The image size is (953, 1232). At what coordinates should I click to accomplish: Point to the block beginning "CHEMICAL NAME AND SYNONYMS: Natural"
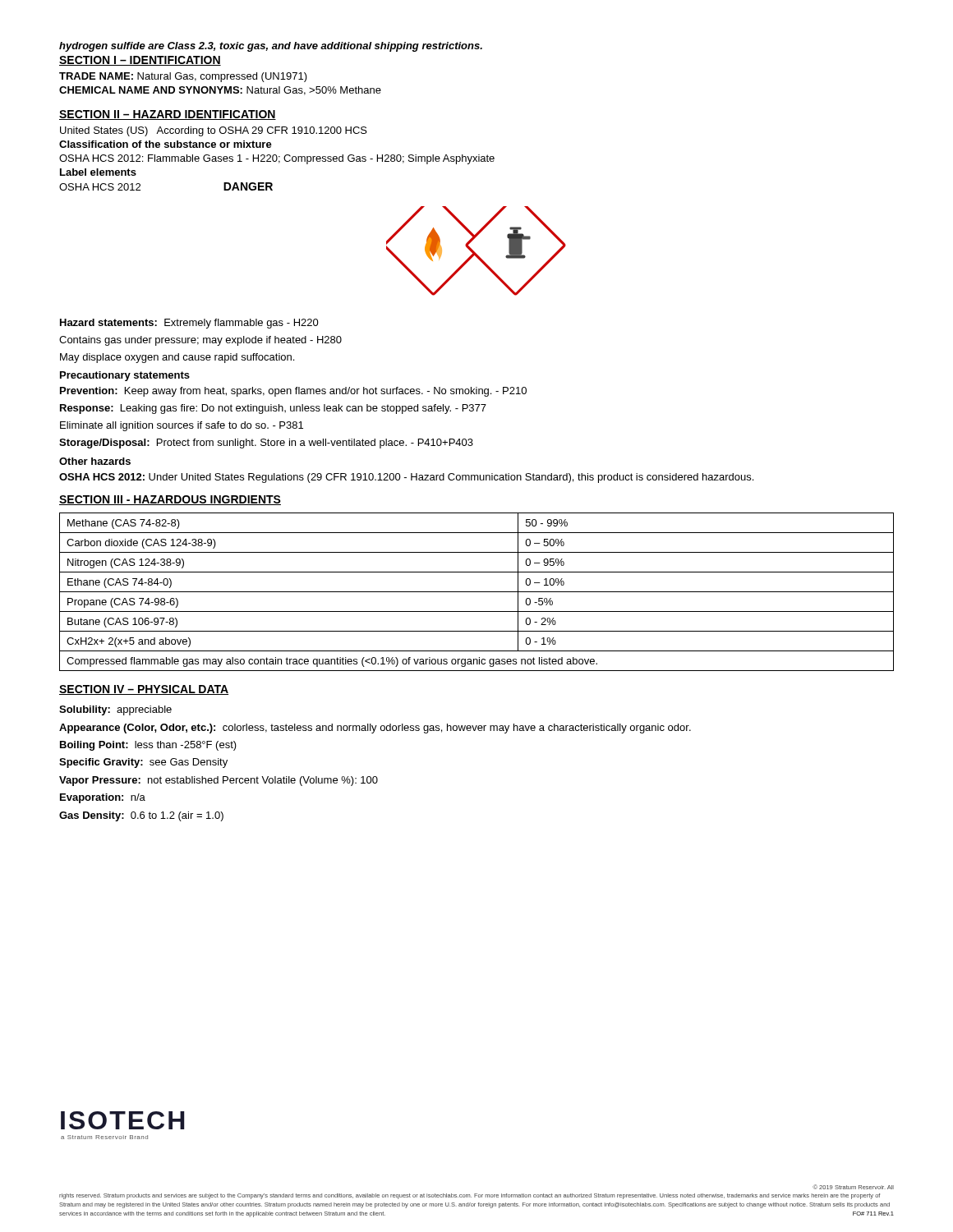coord(220,90)
